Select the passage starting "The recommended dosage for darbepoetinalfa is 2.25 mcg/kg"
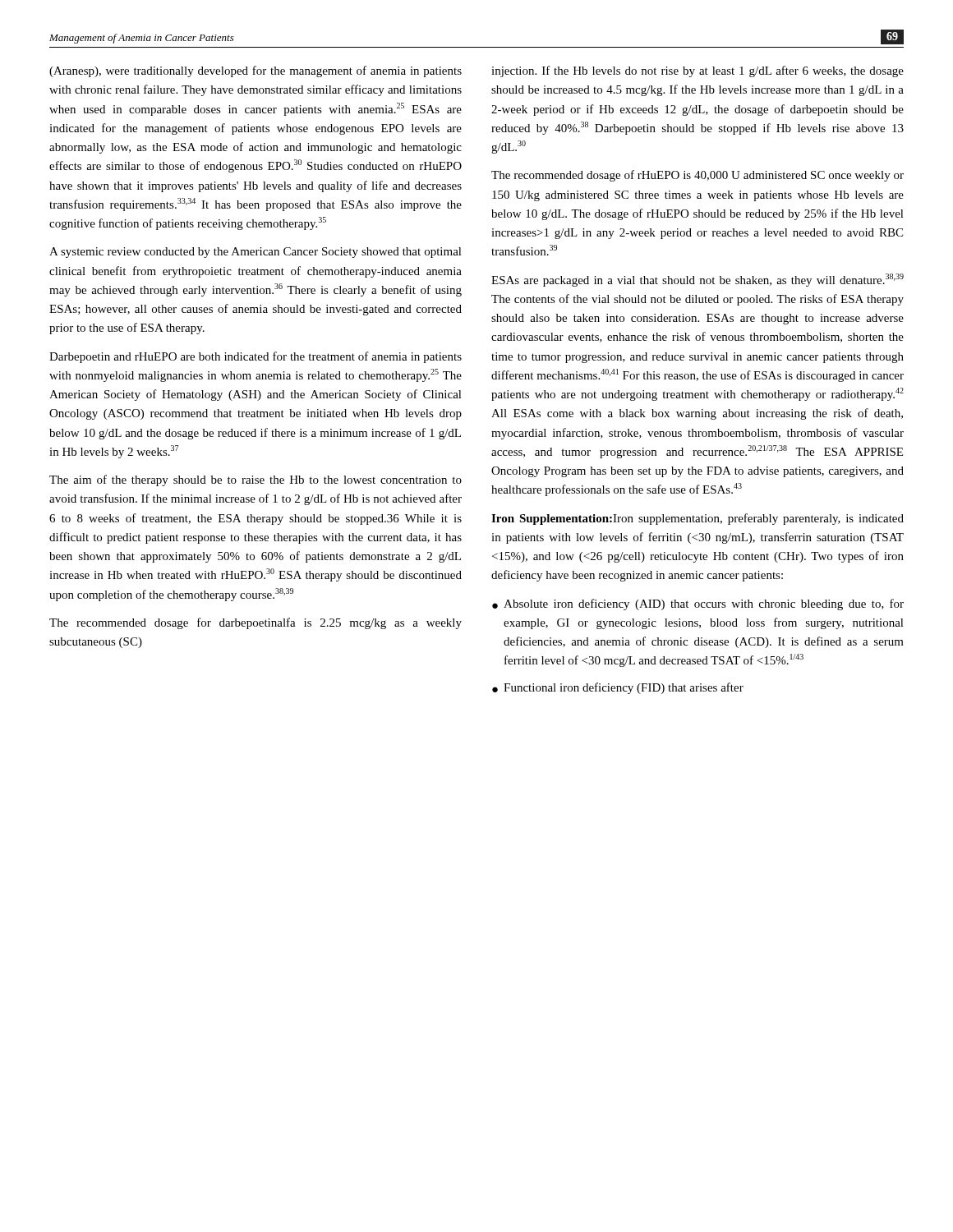The height and width of the screenshot is (1232, 953). [x=255, y=632]
